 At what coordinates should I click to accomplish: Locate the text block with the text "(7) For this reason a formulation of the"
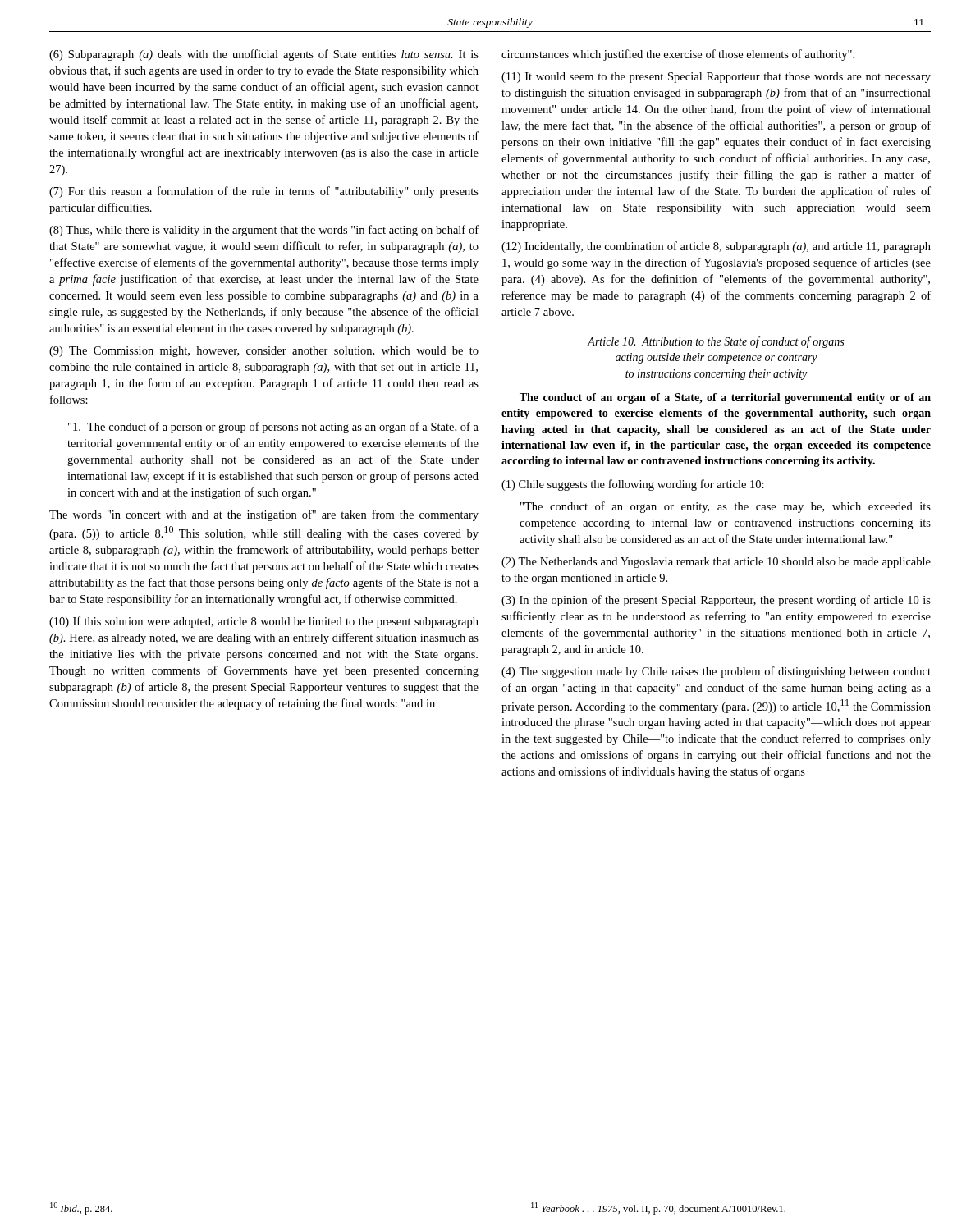[264, 199]
